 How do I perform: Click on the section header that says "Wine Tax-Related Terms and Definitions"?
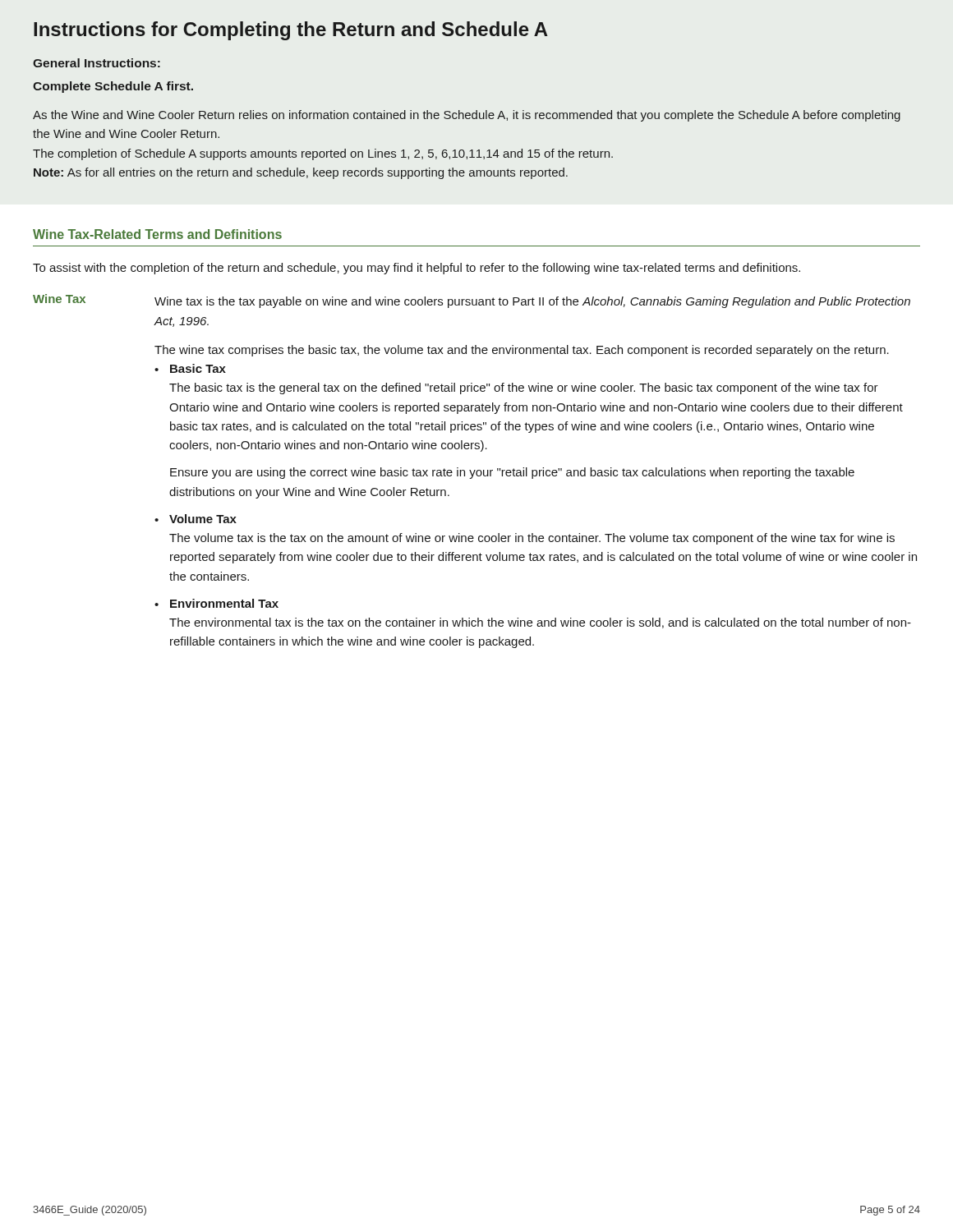(x=157, y=235)
